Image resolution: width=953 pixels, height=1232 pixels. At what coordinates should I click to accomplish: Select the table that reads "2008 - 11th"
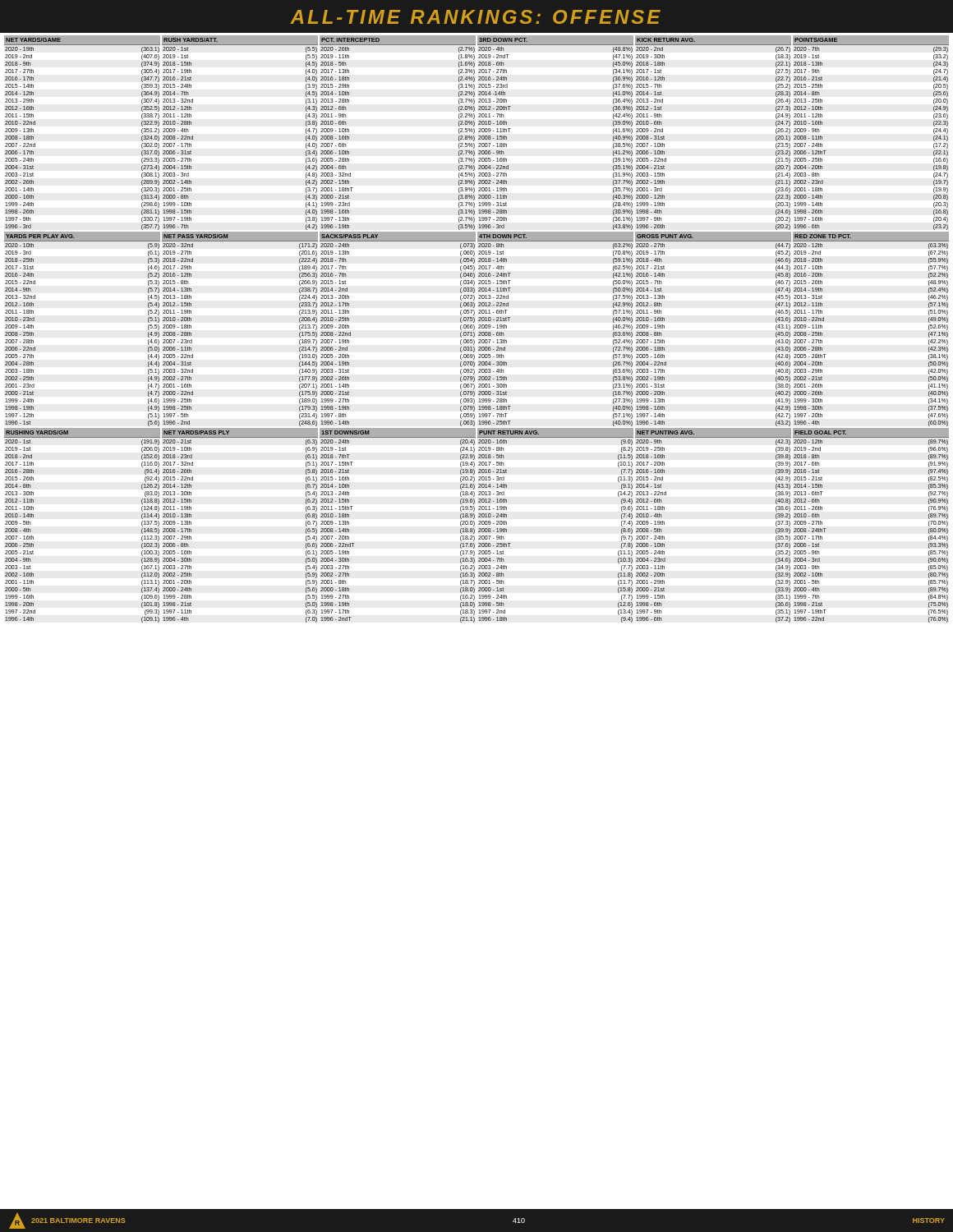[x=871, y=133]
